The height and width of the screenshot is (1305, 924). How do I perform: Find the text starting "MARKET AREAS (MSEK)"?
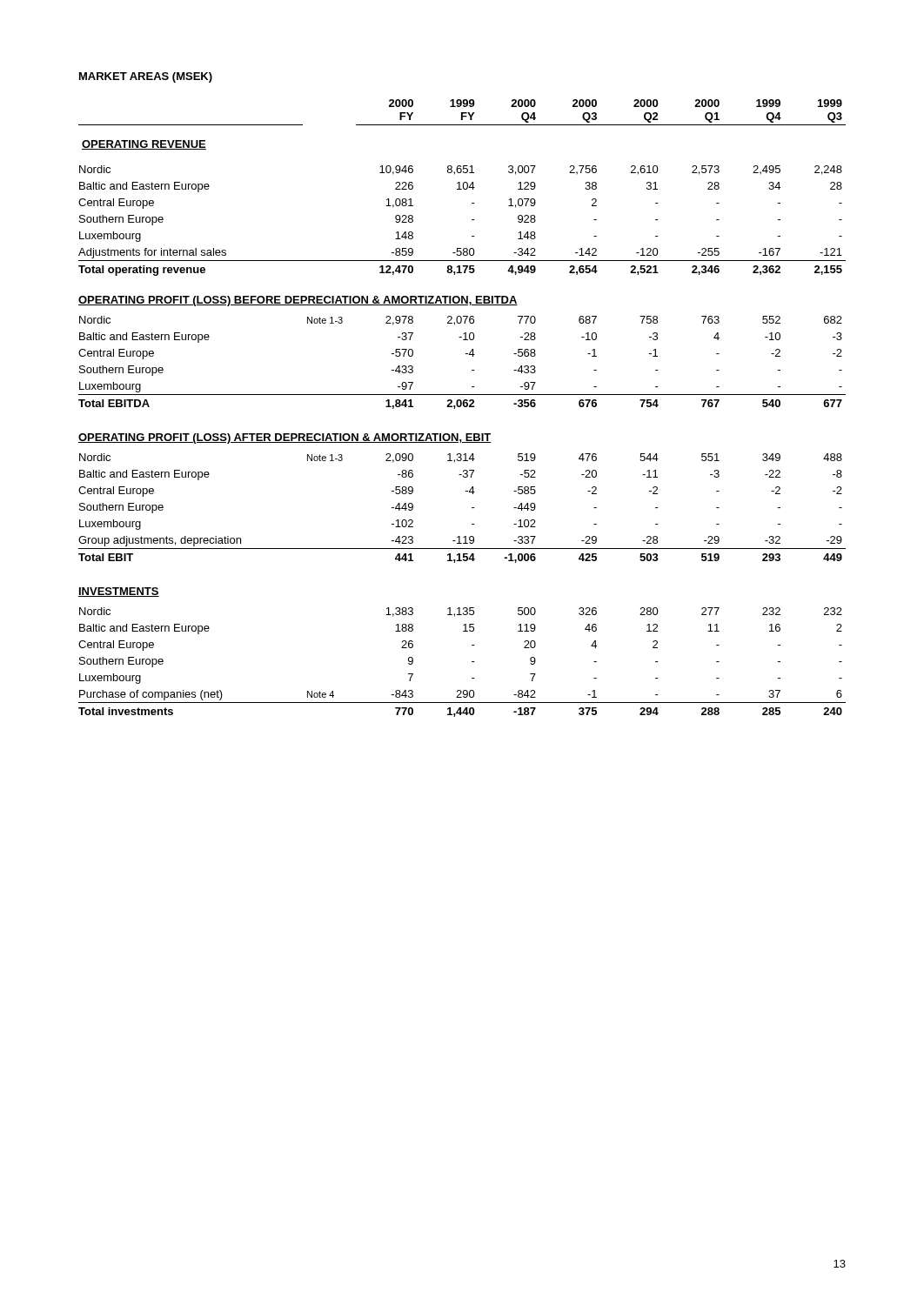coord(145,76)
